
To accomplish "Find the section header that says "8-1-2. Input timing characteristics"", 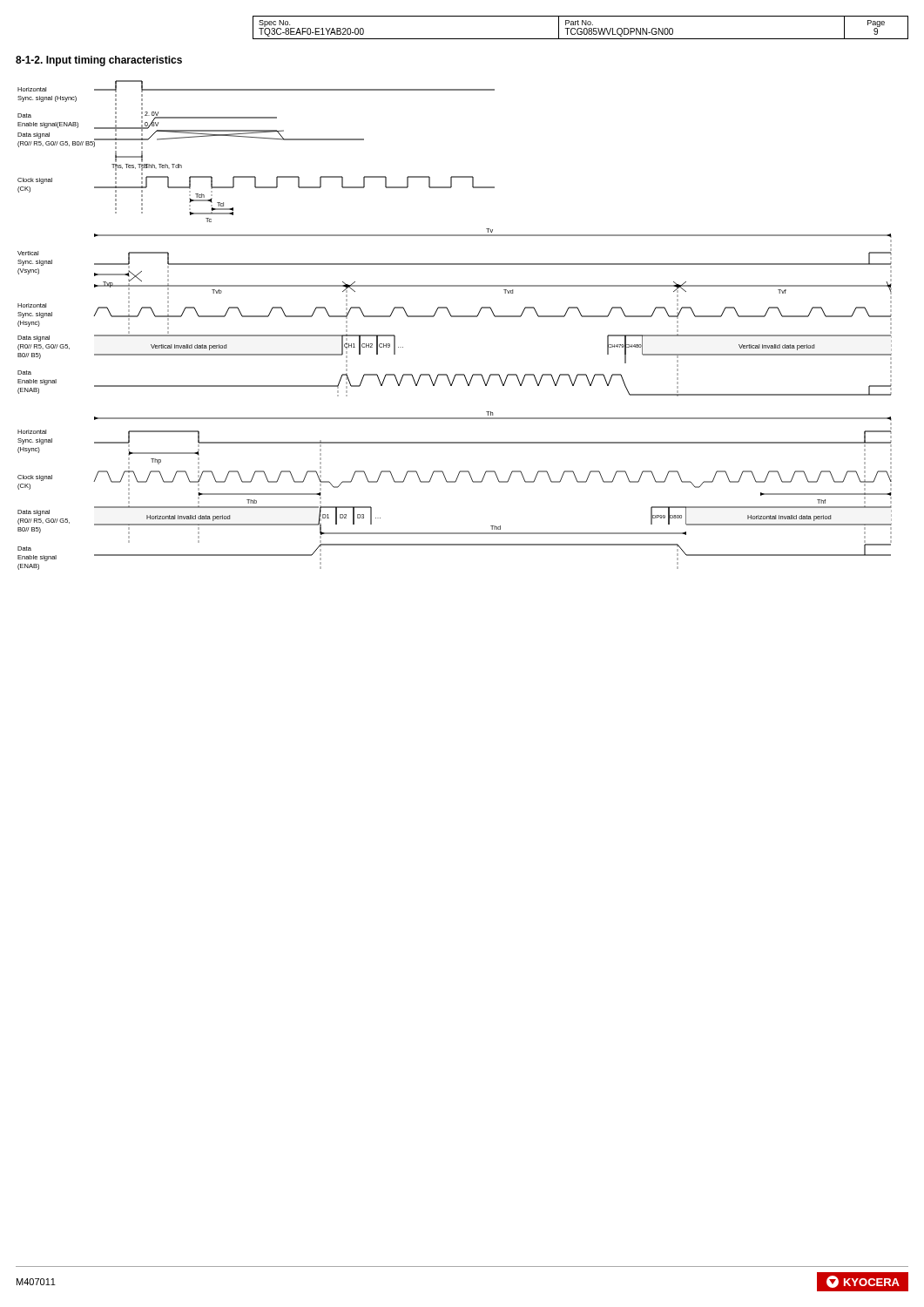I will [x=99, y=60].
